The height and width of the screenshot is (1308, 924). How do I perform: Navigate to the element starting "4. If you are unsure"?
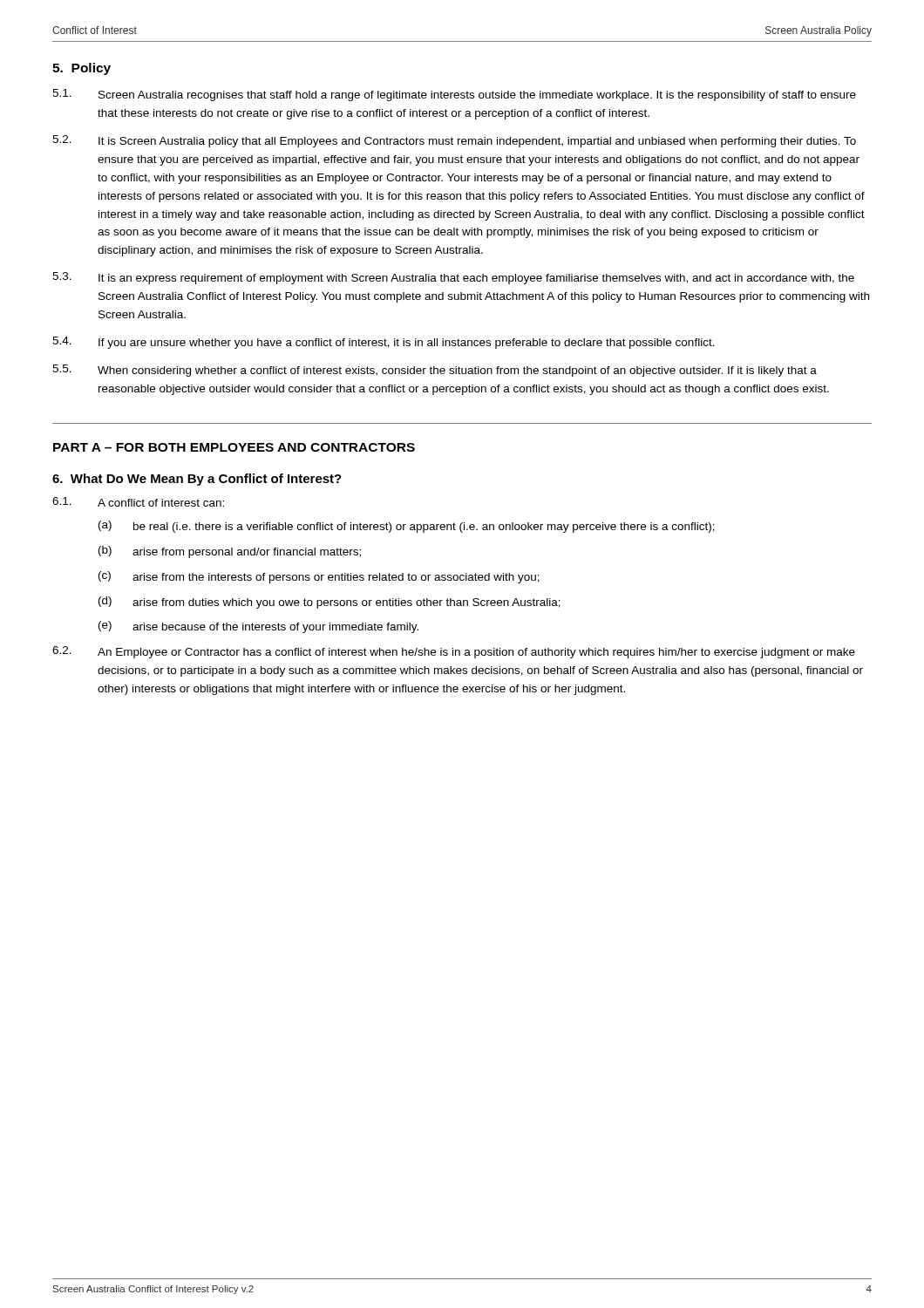[x=384, y=343]
